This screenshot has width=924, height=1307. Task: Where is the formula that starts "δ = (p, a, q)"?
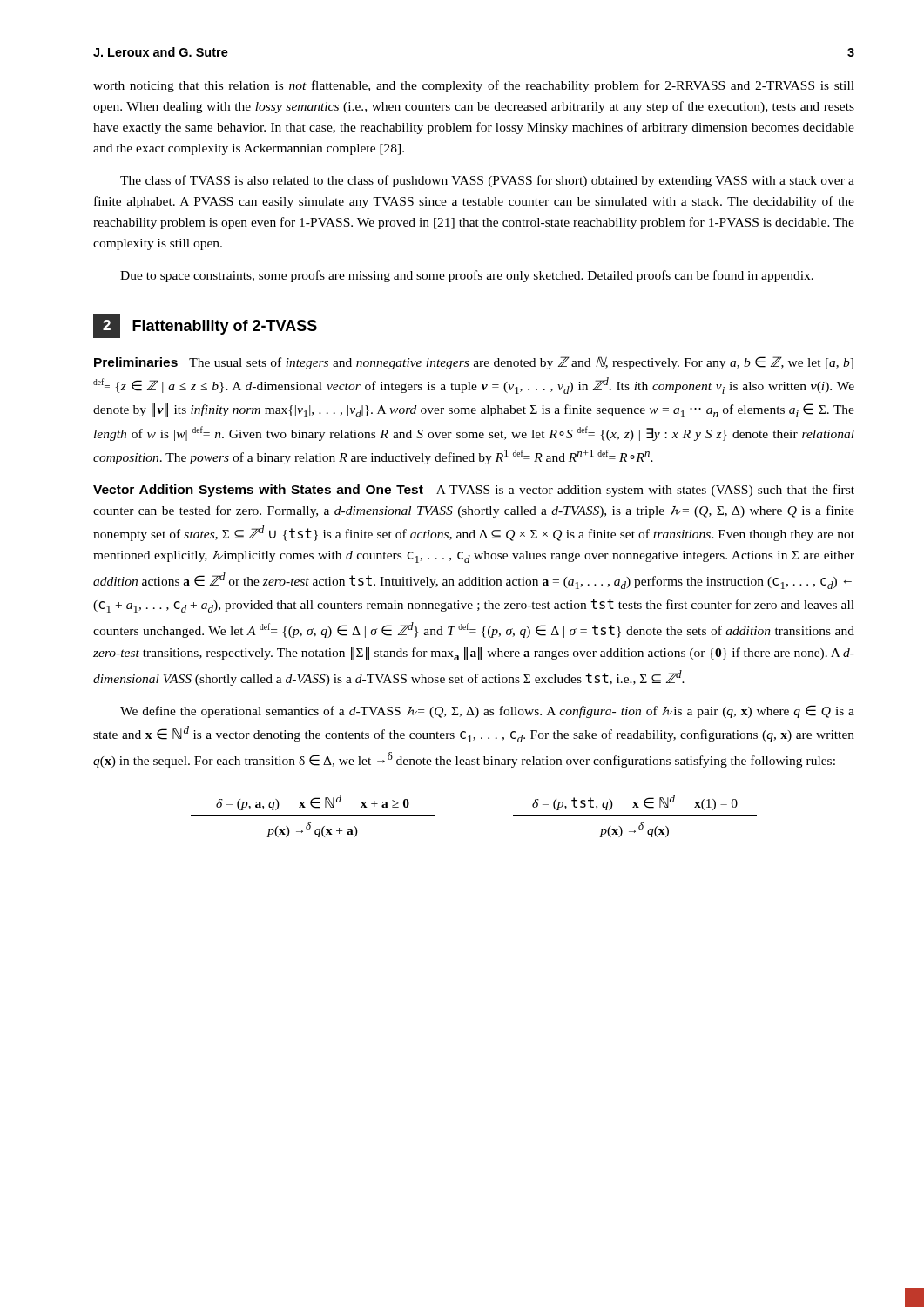(x=243, y=802)
